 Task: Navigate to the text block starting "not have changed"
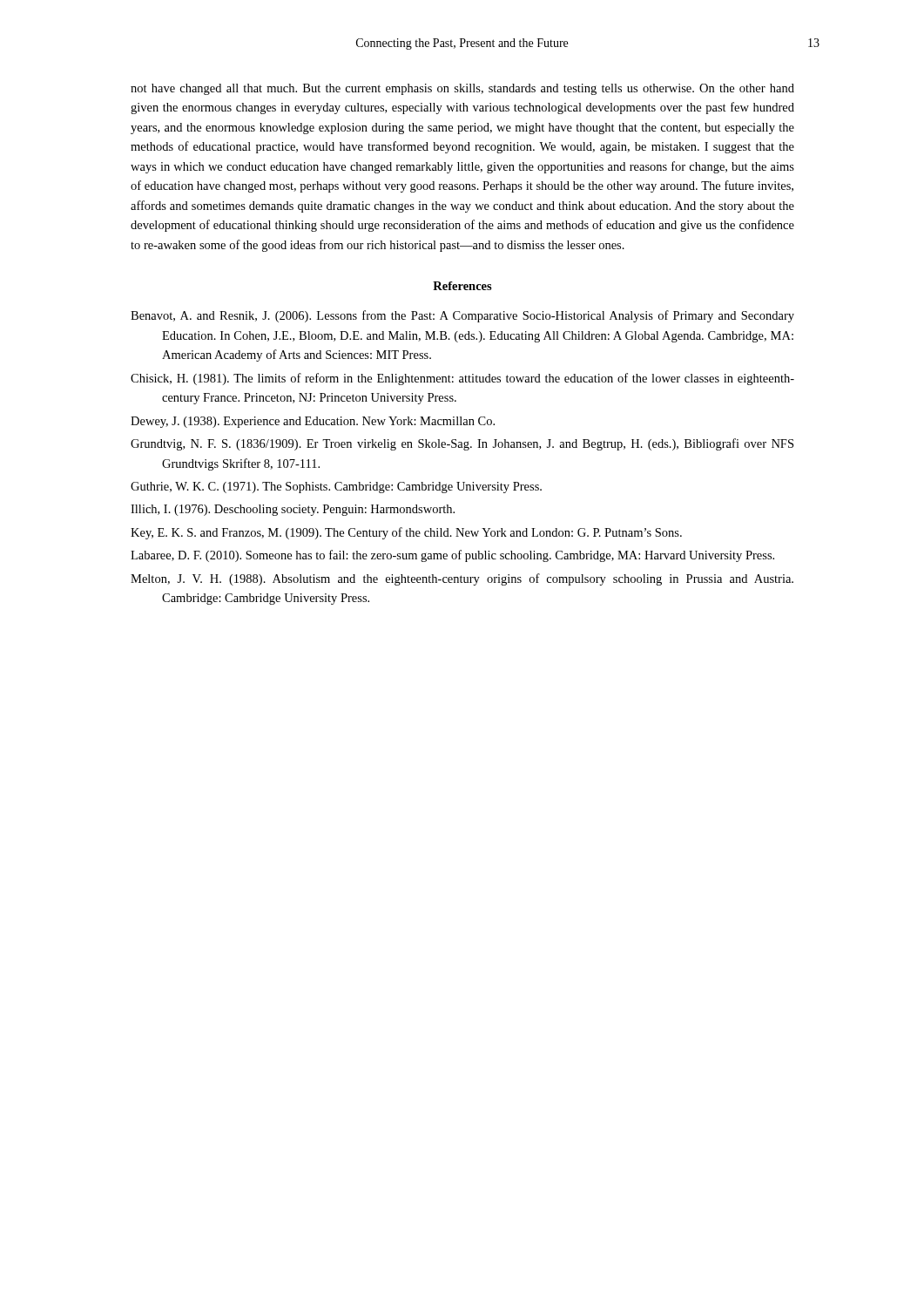point(462,166)
